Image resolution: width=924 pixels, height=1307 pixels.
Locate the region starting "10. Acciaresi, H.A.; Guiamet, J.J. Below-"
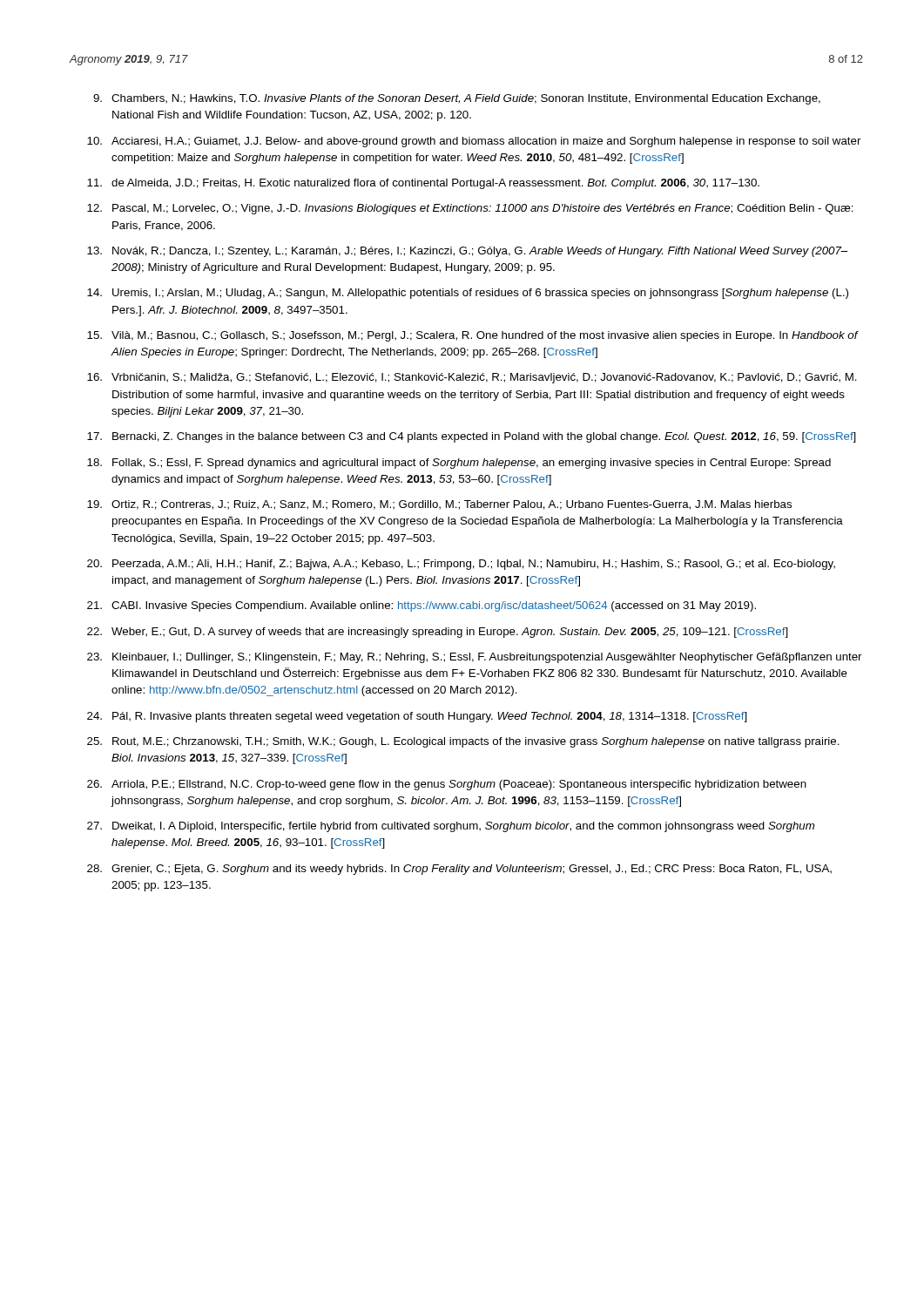point(466,149)
